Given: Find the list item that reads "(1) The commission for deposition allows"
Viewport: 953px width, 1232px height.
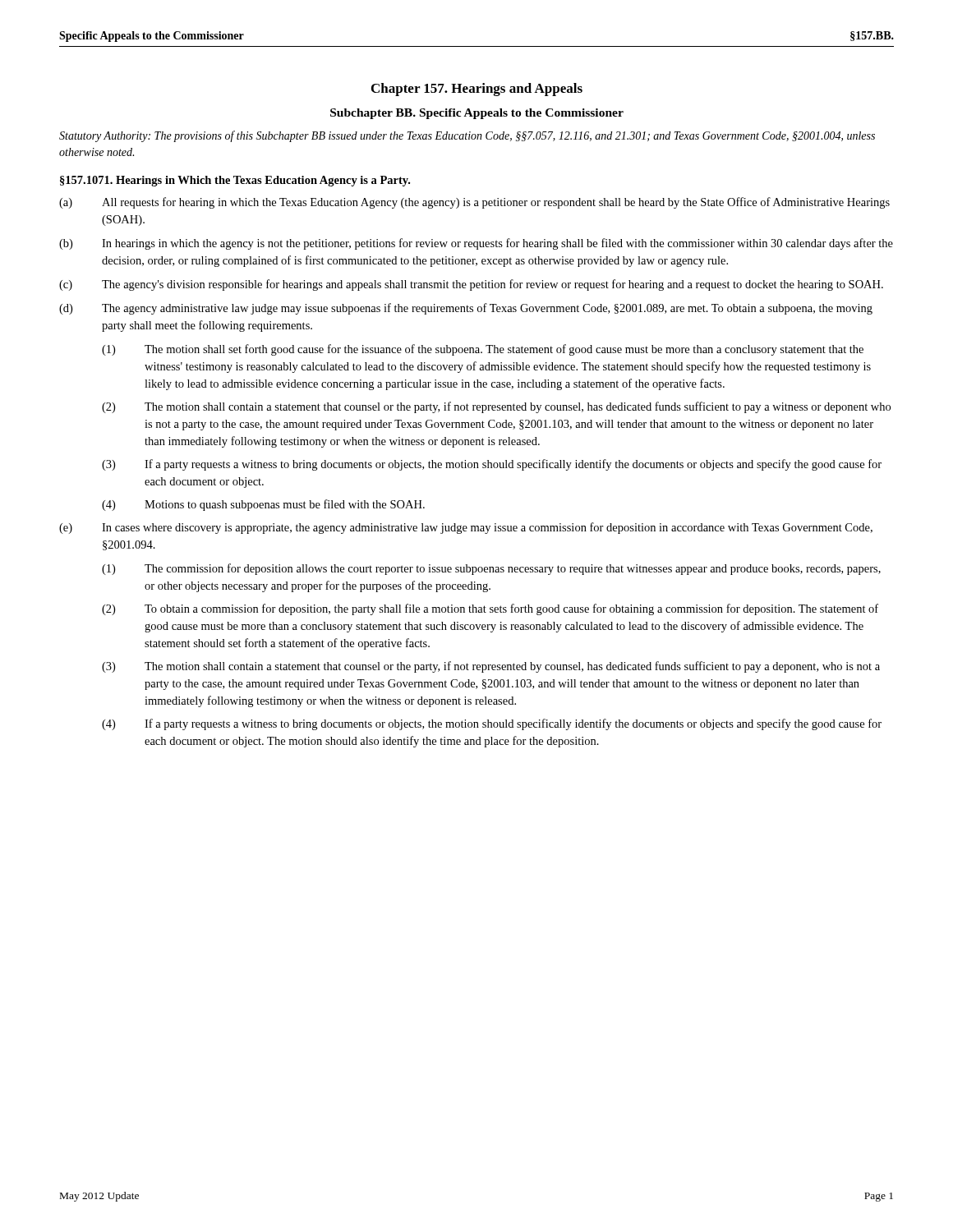Looking at the screenshot, I should [x=498, y=577].
